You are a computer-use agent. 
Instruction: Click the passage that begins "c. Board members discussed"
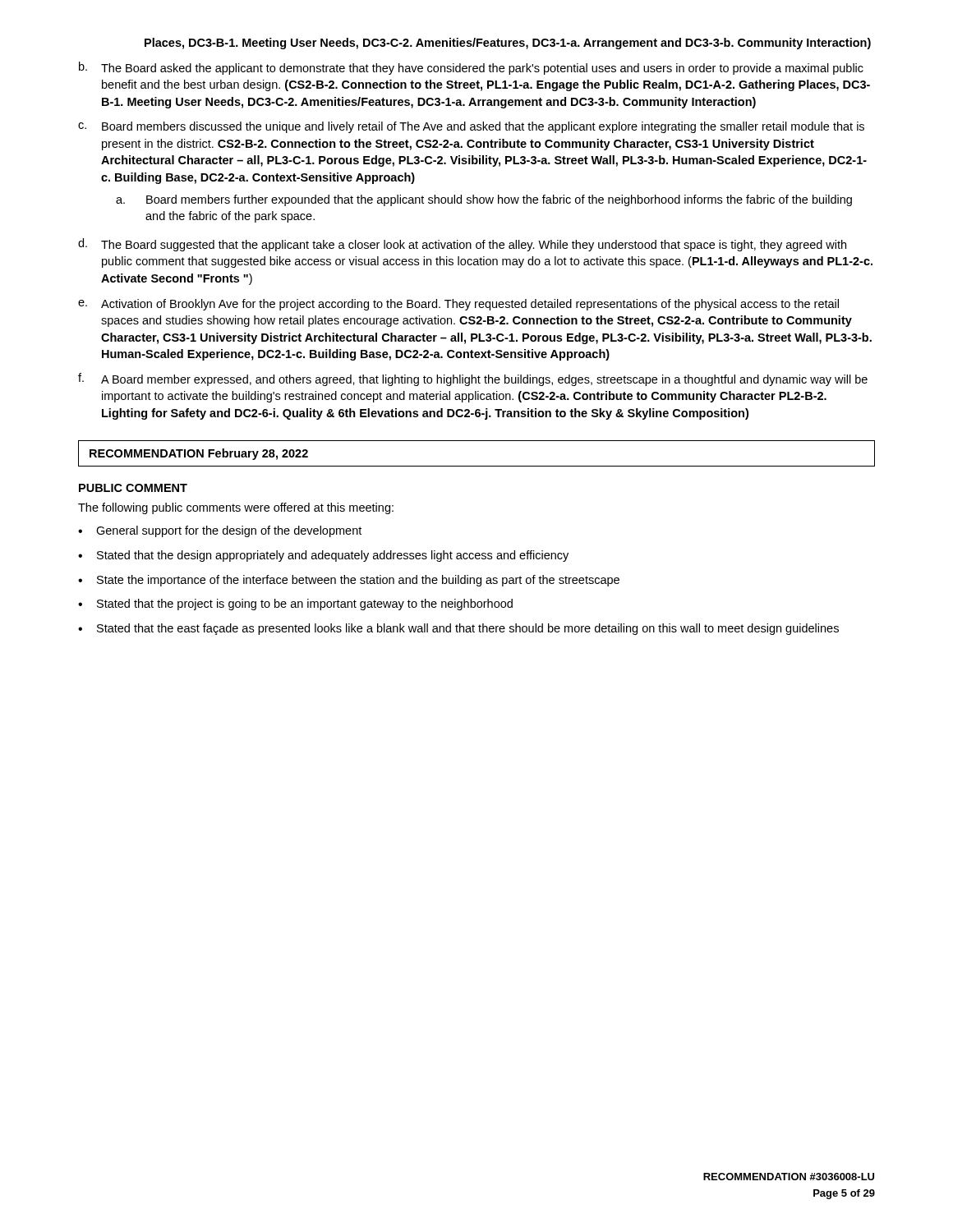[476, 173]
